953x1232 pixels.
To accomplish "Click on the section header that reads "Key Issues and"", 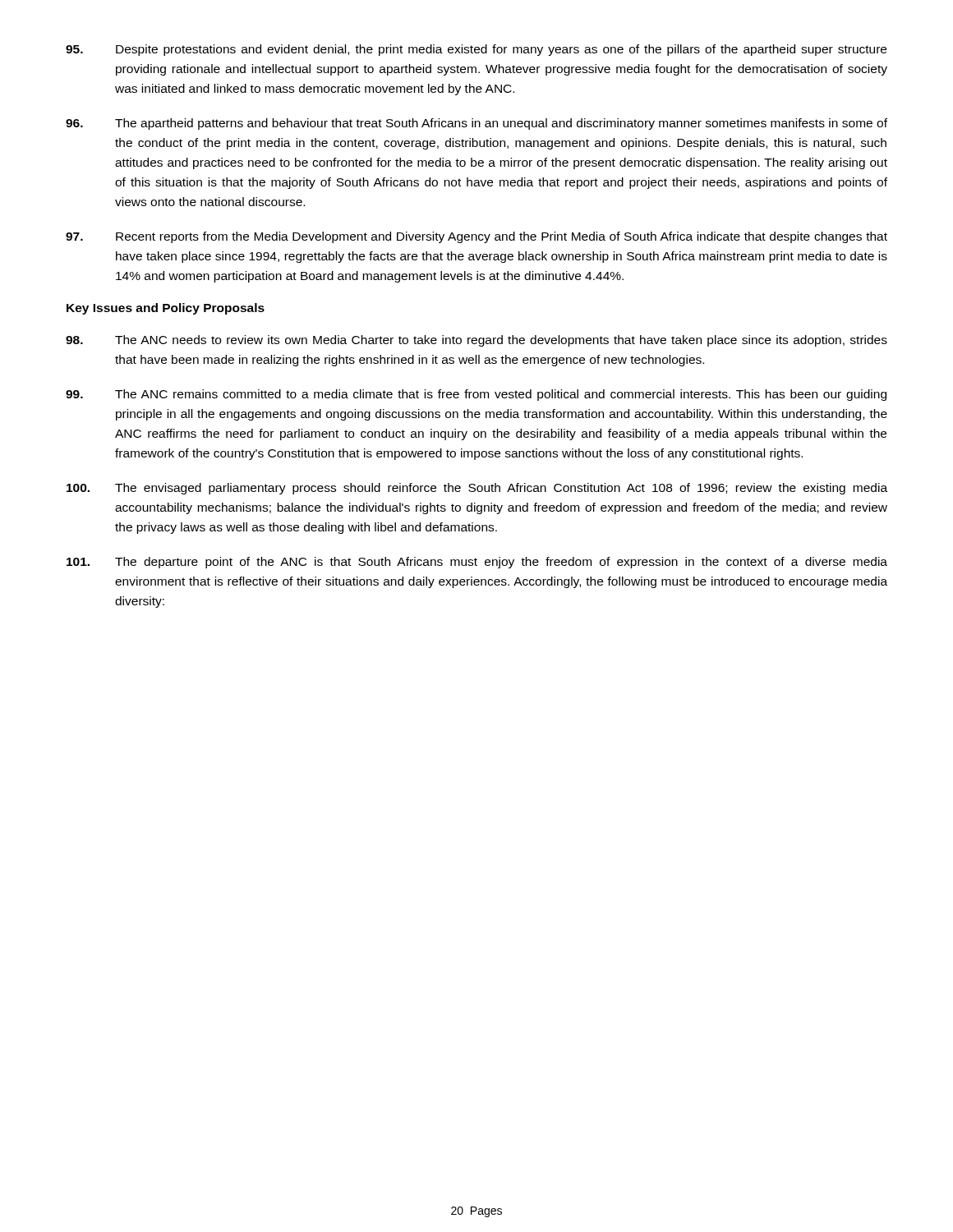I will point(165,308).
